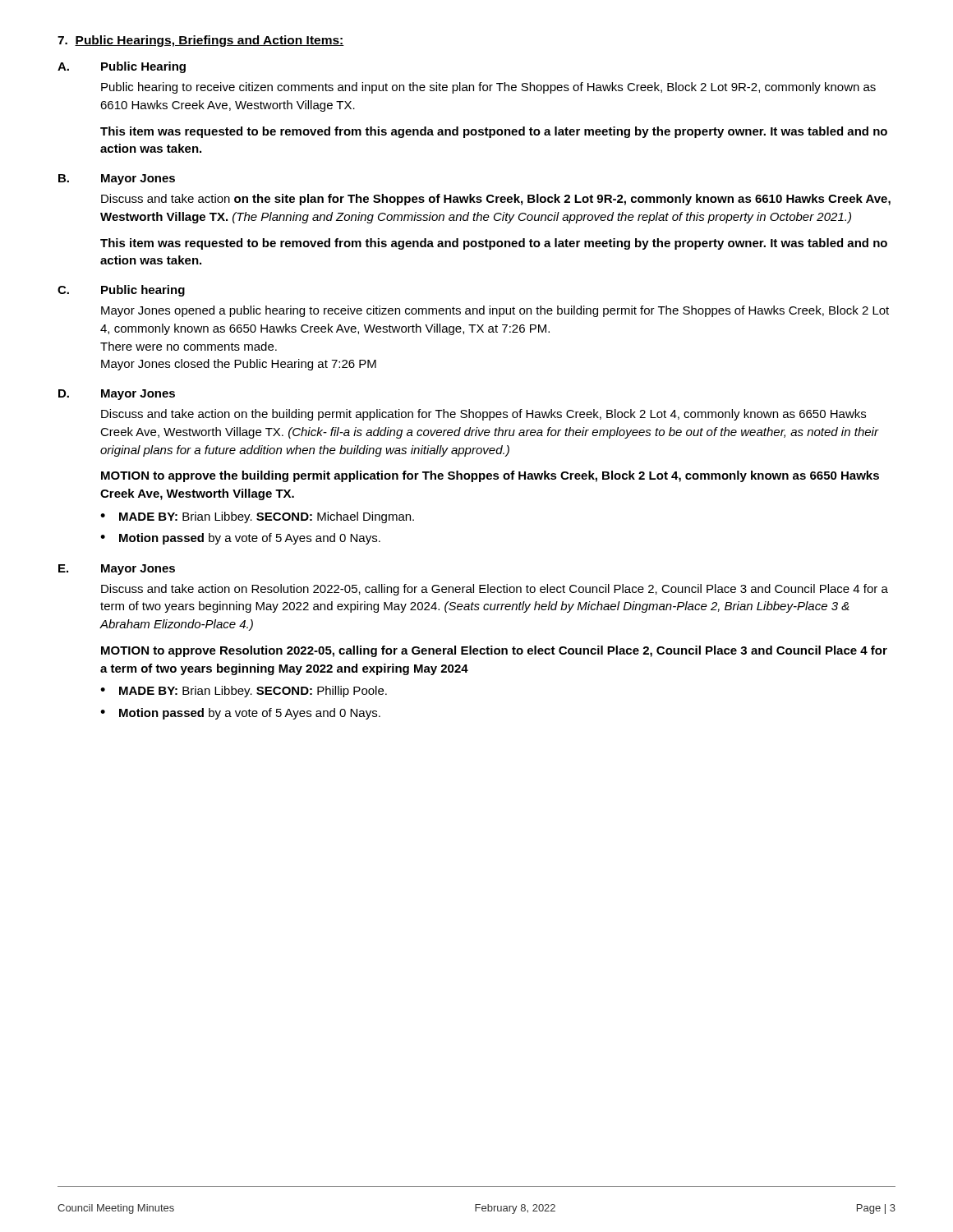Click on the passage starting "MOTION to approve Resolution 2022-05, calling for a"
Viewport: 953px width, 1232px height.
pyautogui.click(x=494, y=659)
